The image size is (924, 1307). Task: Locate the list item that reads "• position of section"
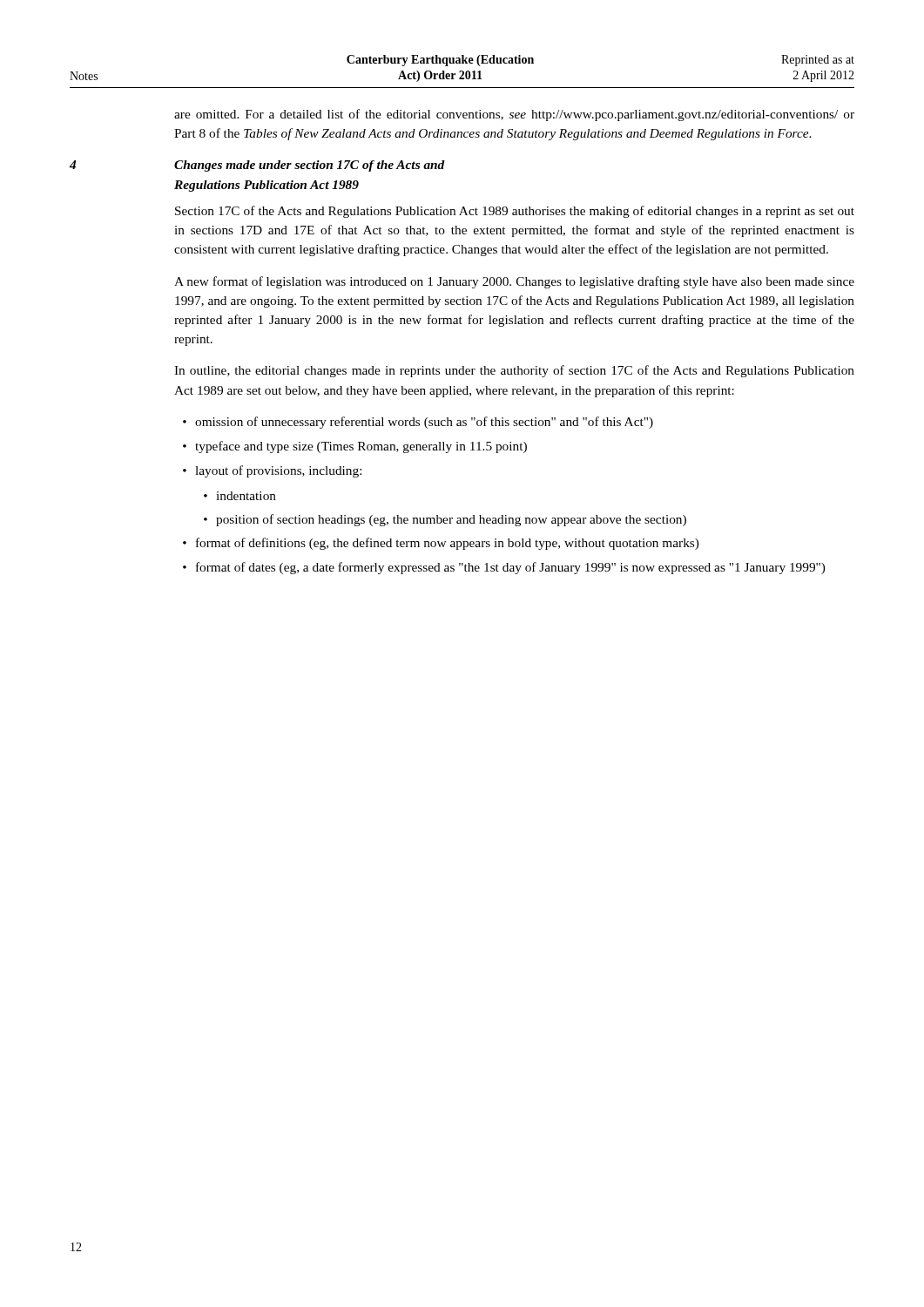point(525,519)
